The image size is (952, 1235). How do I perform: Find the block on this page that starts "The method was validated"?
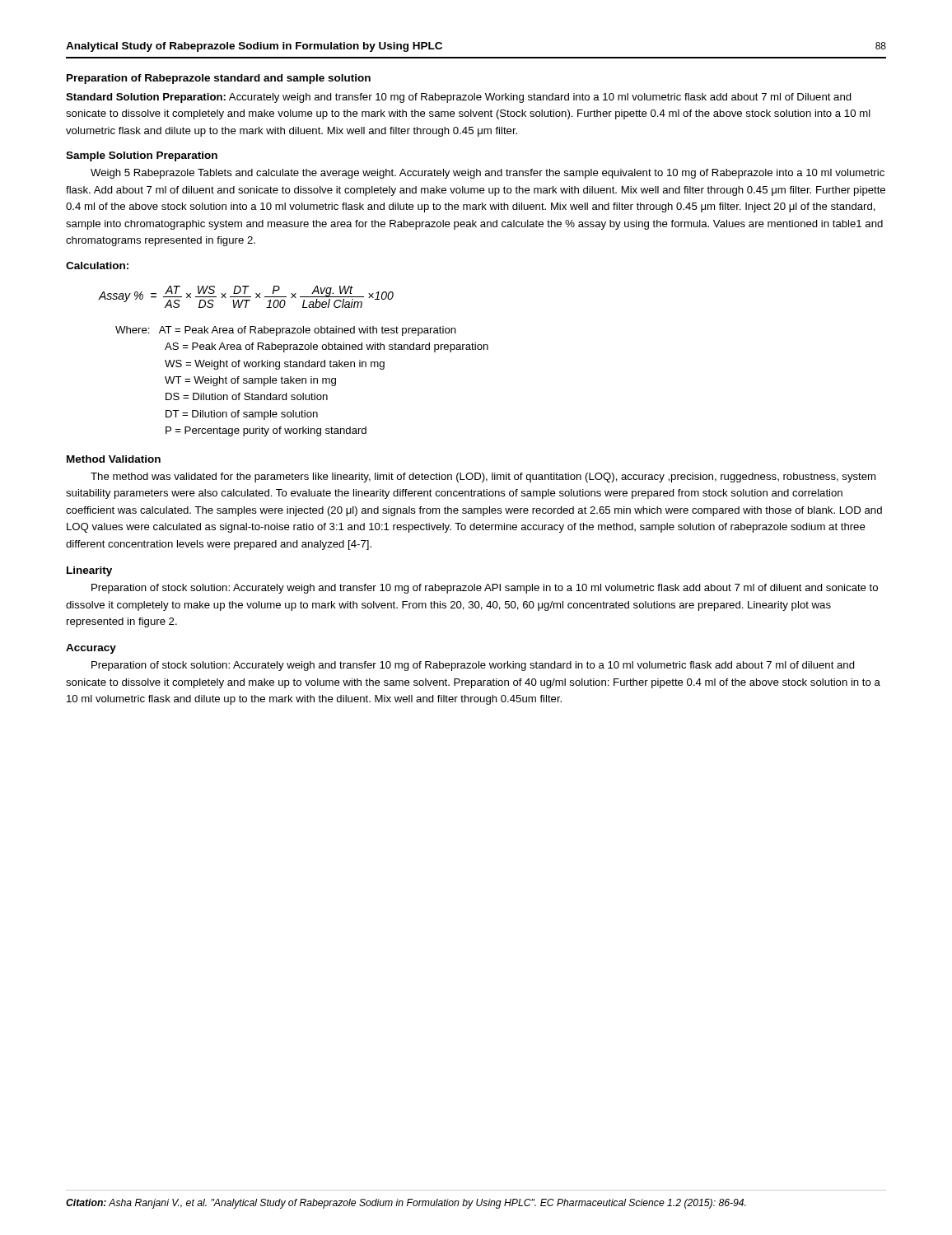(x=474, y=510)
